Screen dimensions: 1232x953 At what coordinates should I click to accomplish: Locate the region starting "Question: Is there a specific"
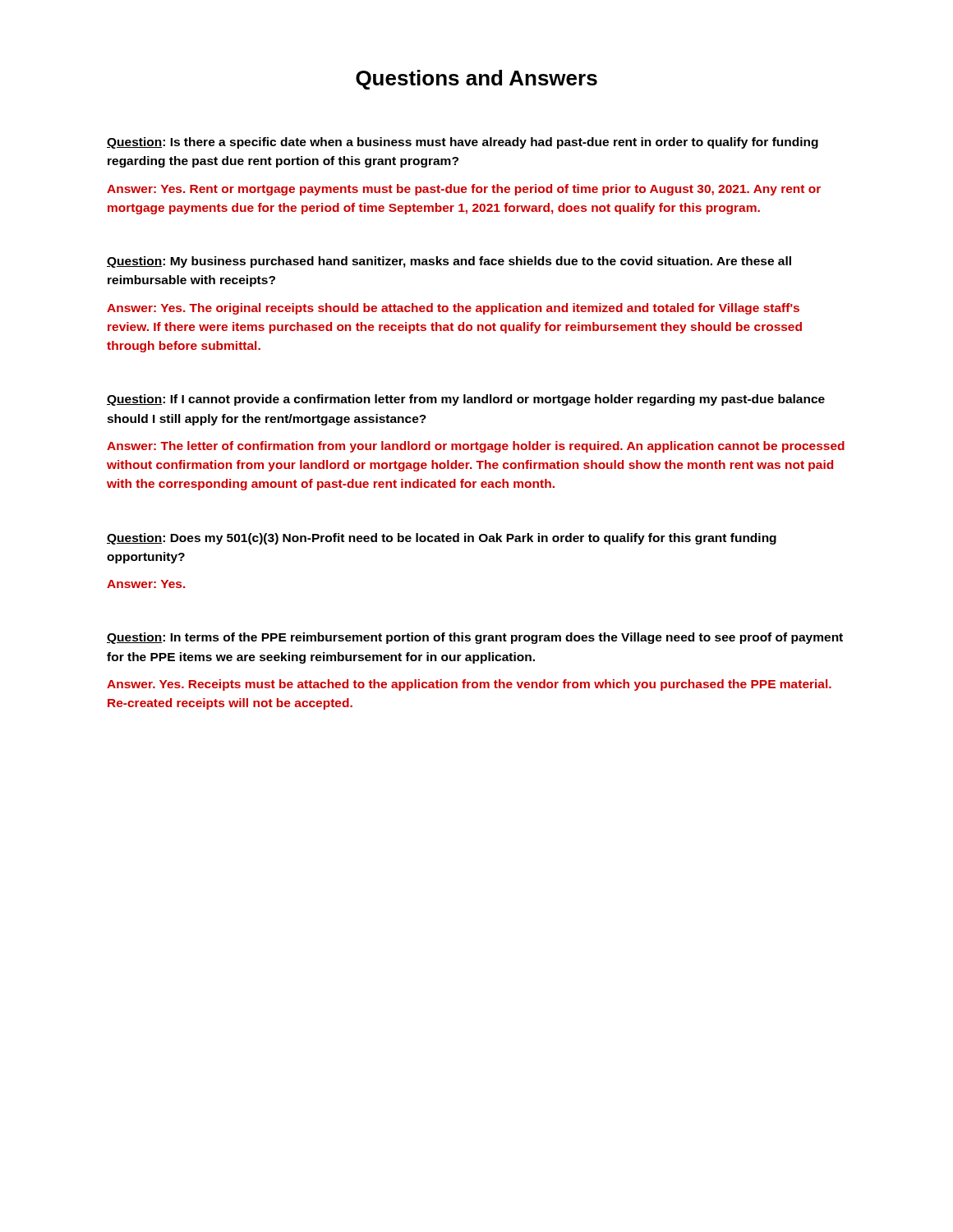click(x=463, y=151)
